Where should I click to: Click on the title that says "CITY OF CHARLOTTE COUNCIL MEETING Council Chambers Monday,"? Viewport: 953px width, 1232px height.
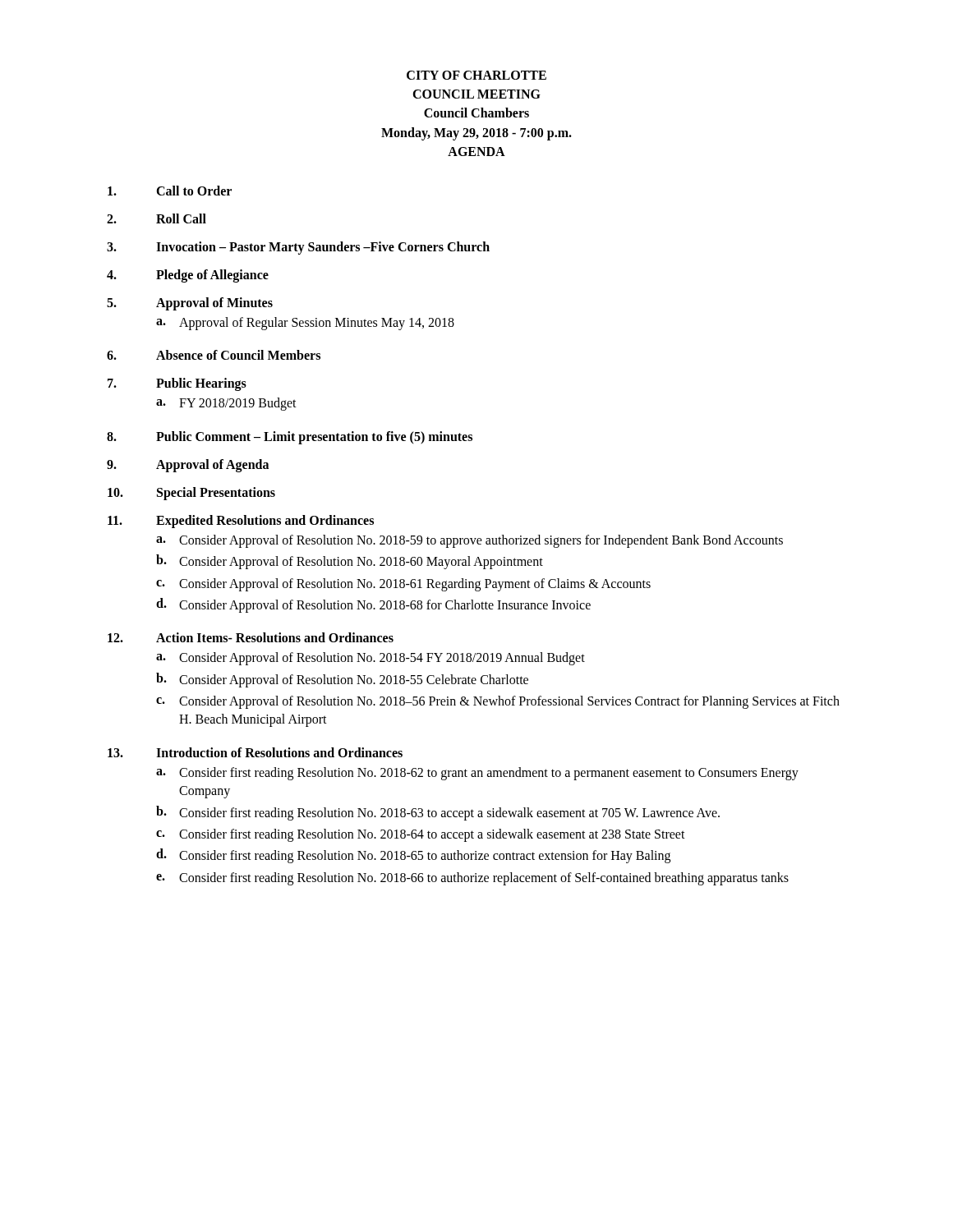point(476,113)
